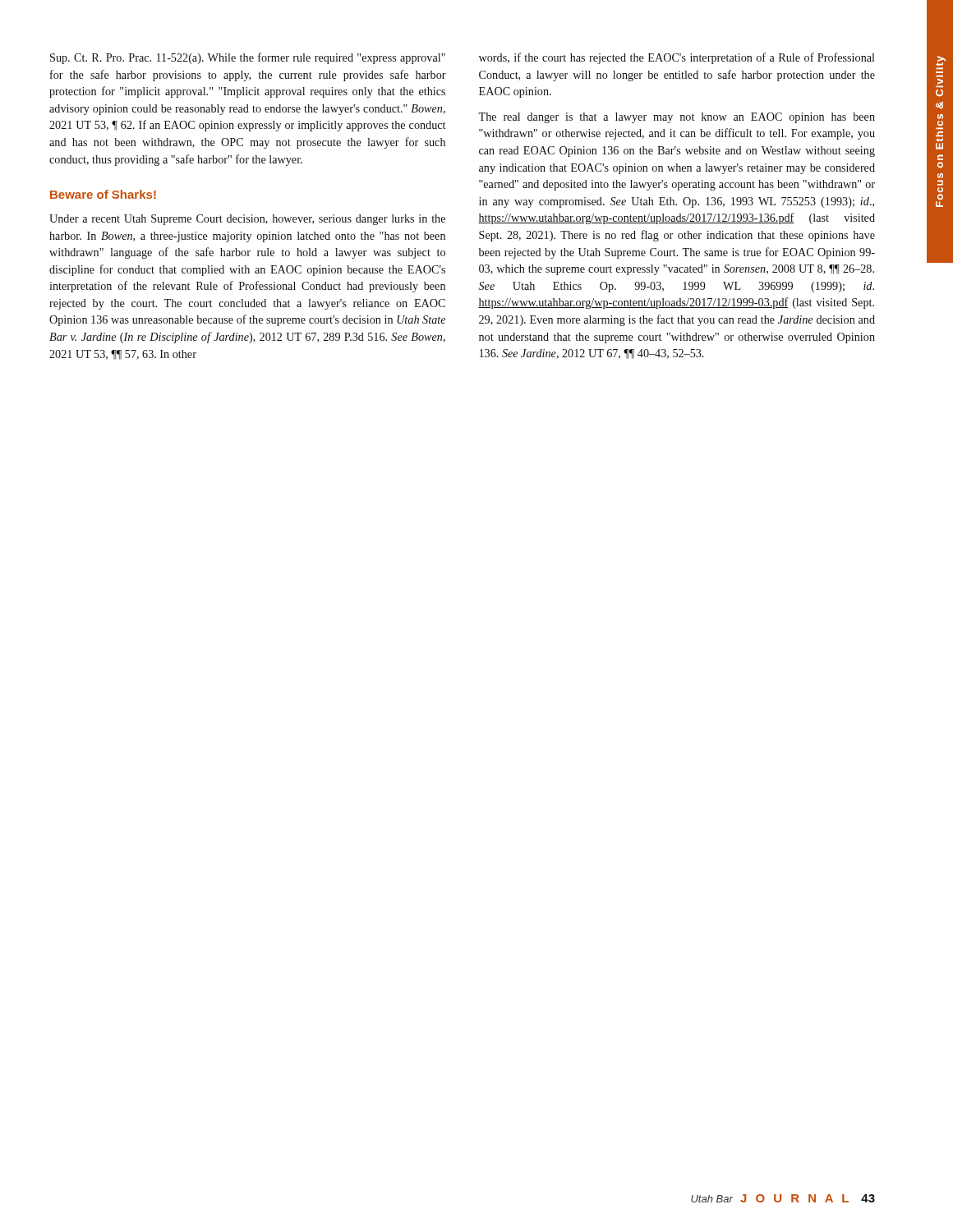This screenshot has height=1232, width=953.
Task: Locate the text "Beware of Sharks!"
Action: coord(103,194)
